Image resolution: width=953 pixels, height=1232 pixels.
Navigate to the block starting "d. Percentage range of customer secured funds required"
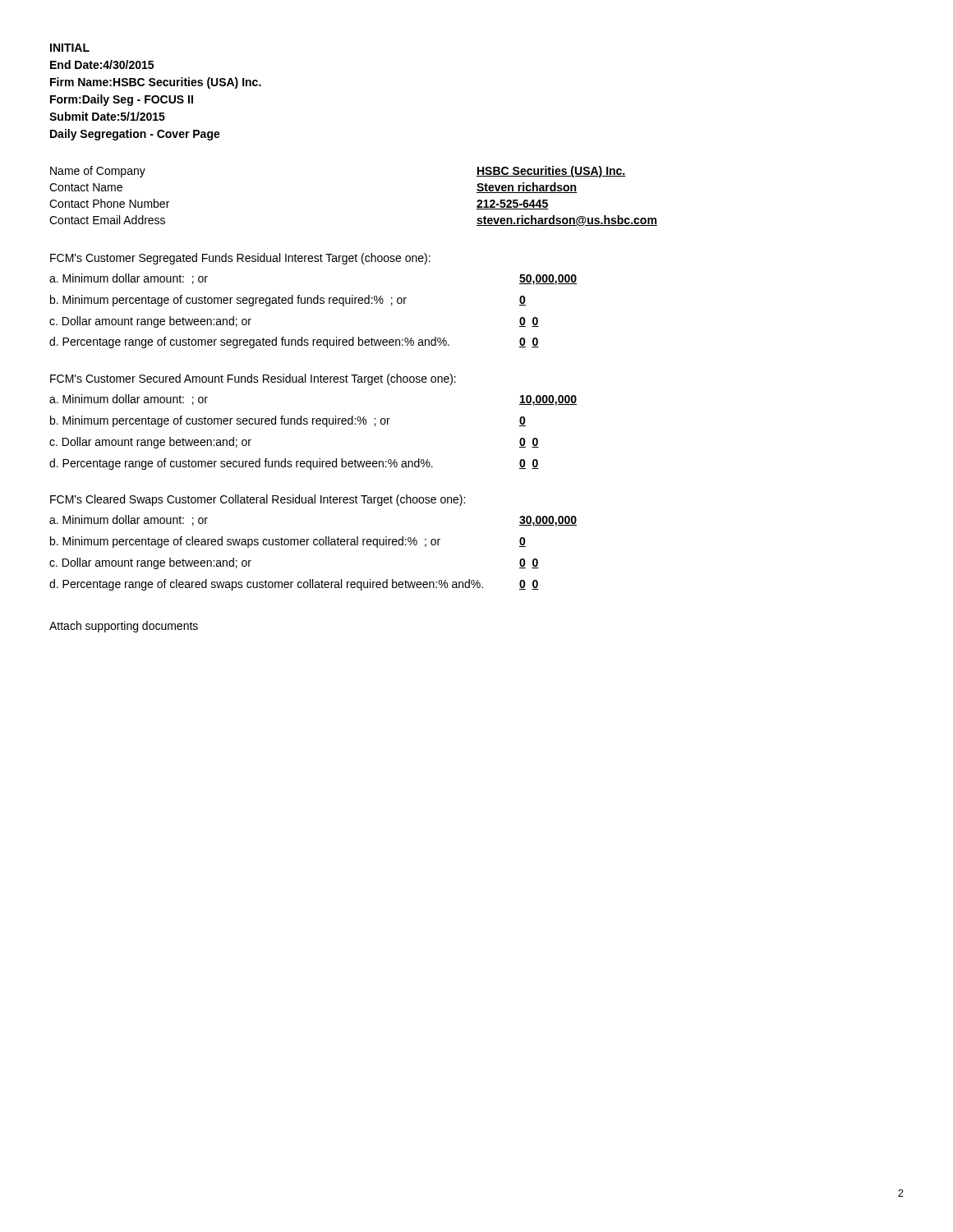pos(241,463)
